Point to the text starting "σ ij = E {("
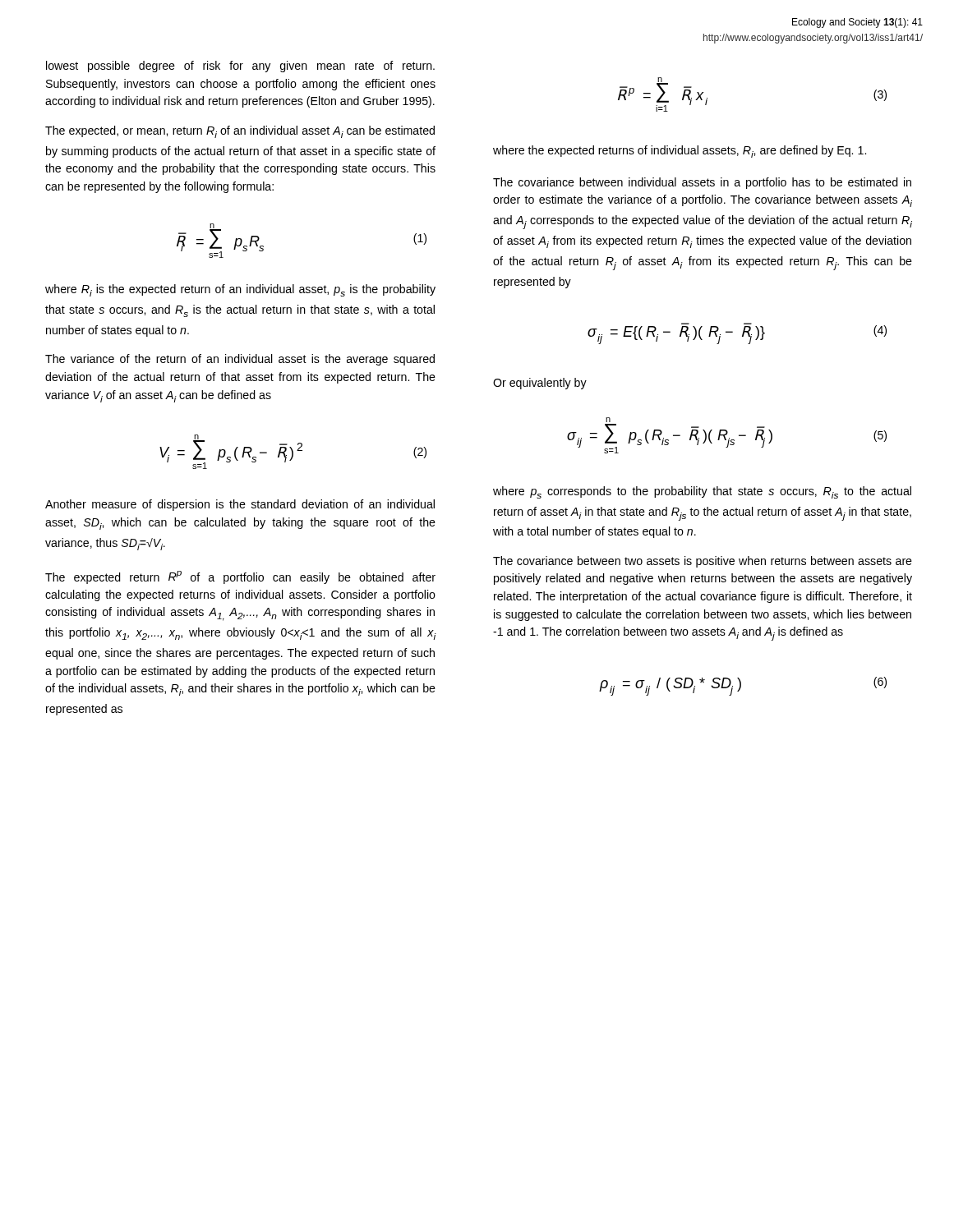This screenshot has width=954, height=1232. [735, 330]
